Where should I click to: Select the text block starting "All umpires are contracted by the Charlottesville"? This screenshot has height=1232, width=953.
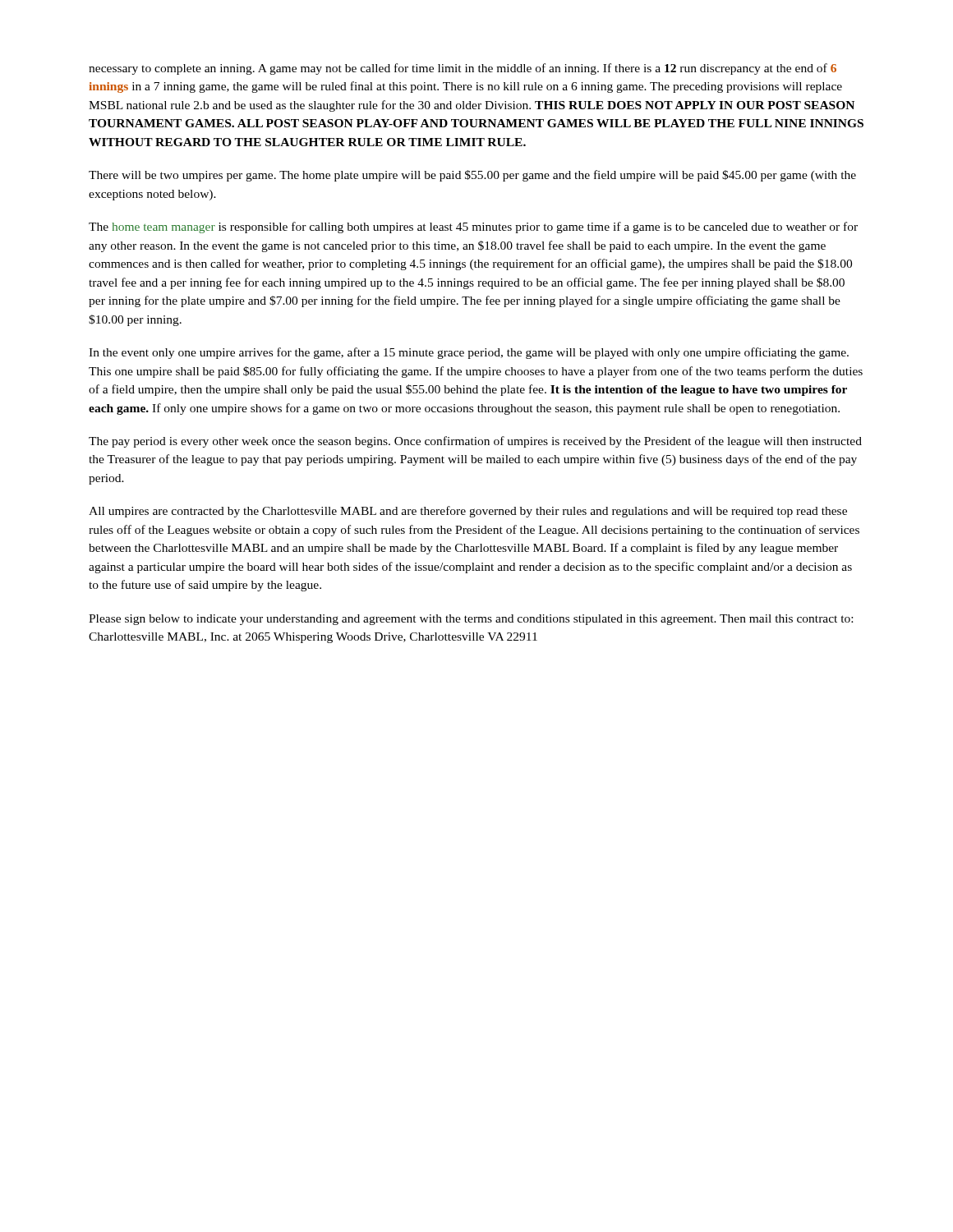tap(474, 548)
